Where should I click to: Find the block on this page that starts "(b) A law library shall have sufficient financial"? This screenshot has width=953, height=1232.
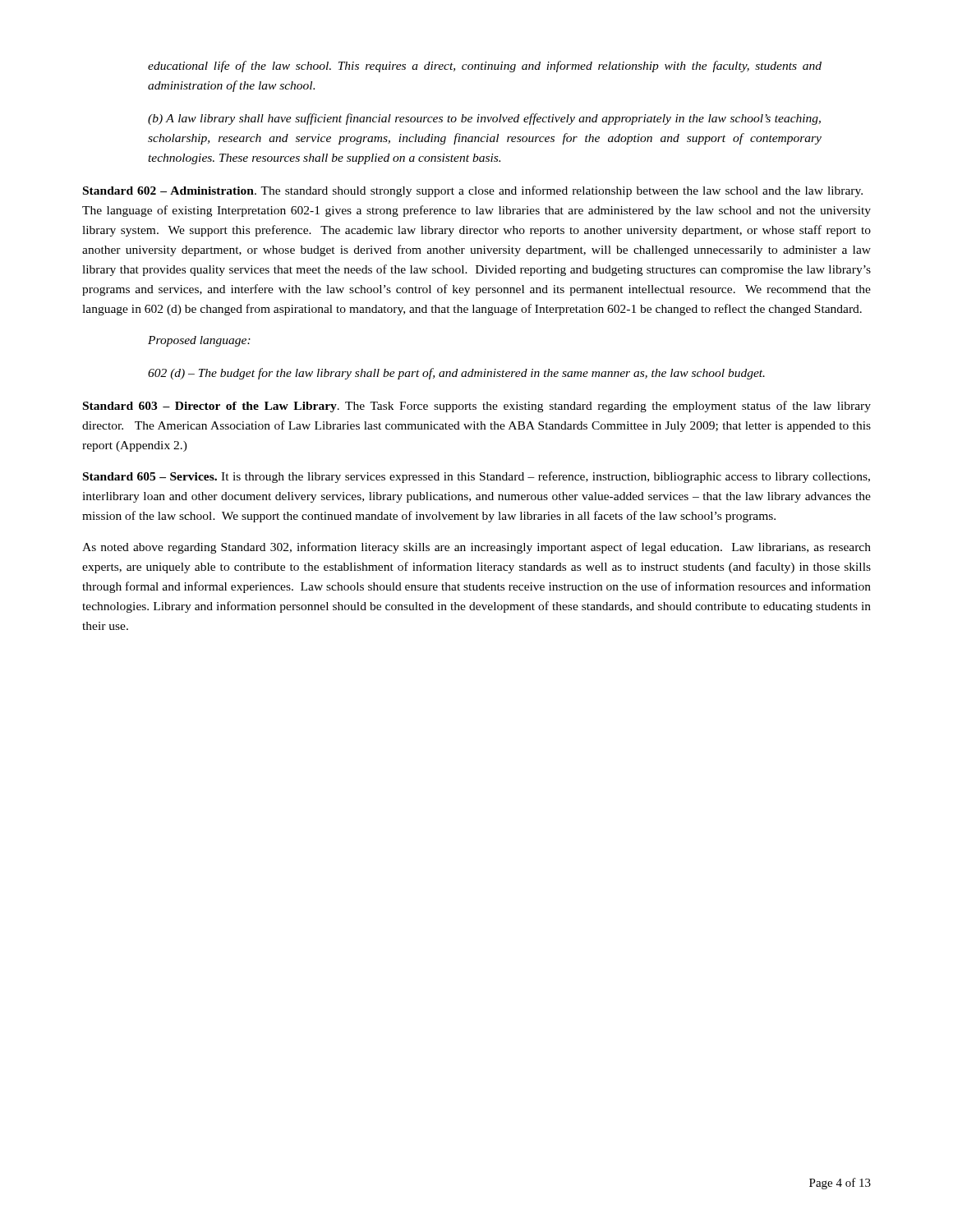[485, 138]
